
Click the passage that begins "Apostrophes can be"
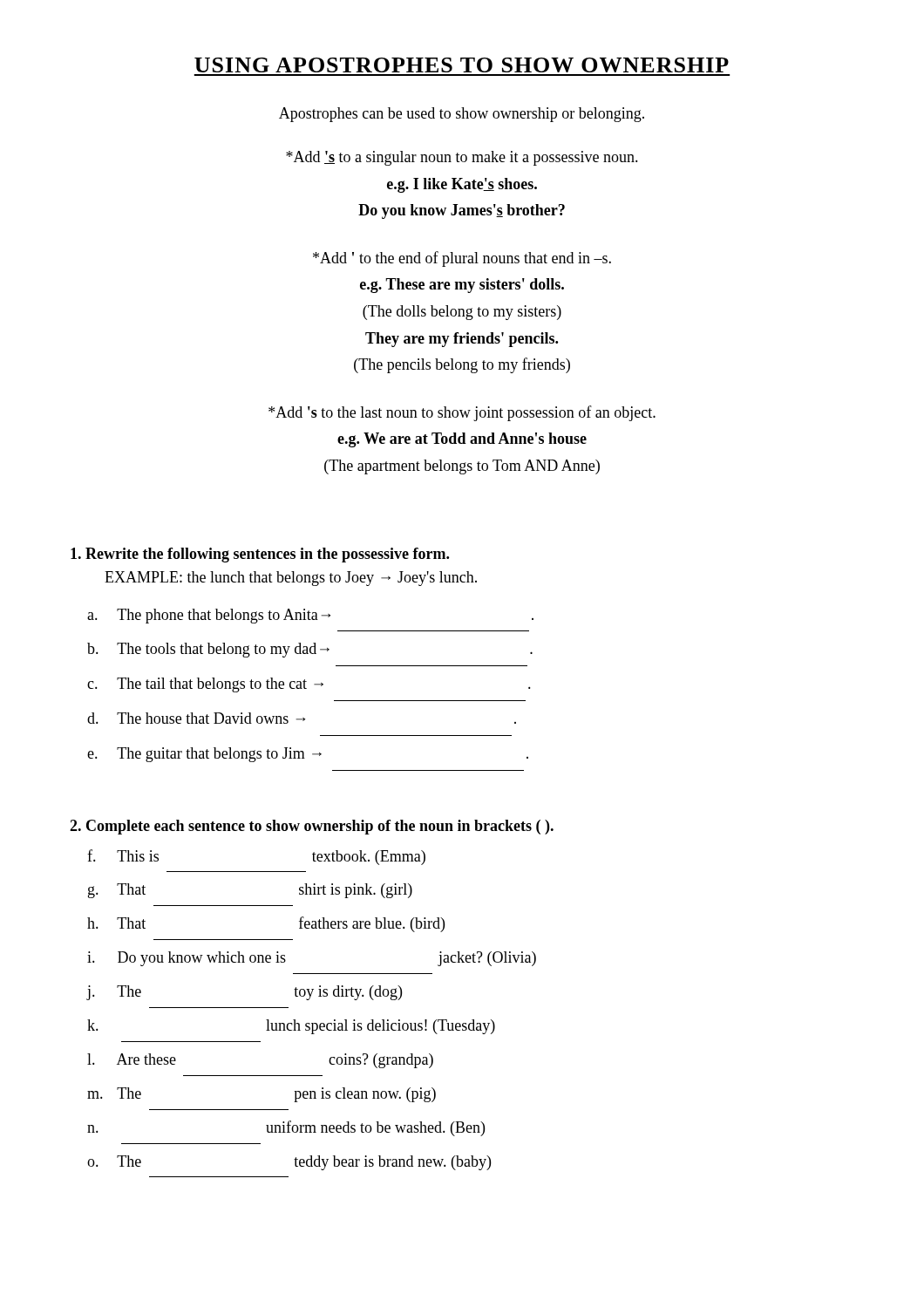[462, 113]
